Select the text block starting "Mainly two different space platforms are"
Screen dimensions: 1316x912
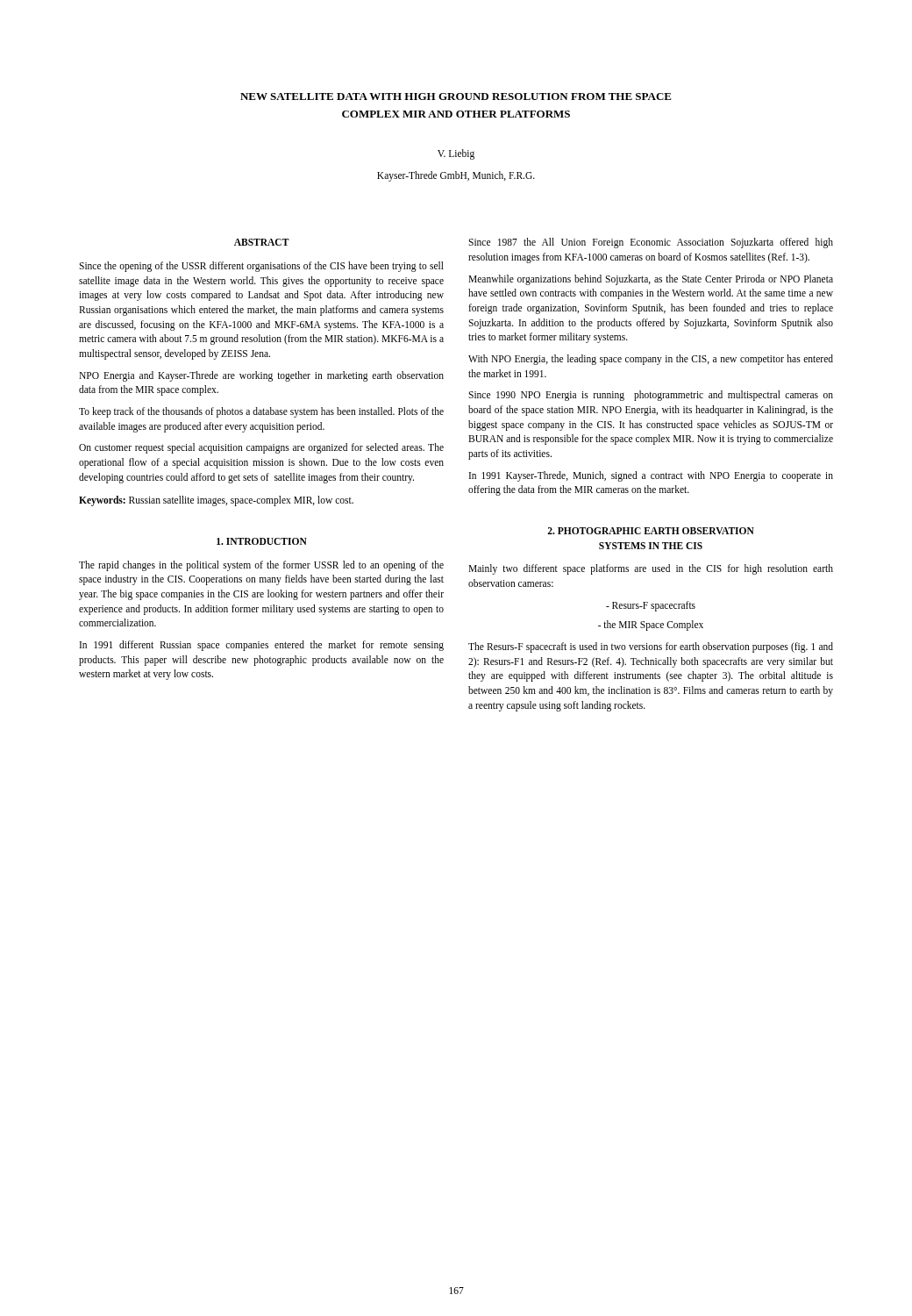(651, 577)
